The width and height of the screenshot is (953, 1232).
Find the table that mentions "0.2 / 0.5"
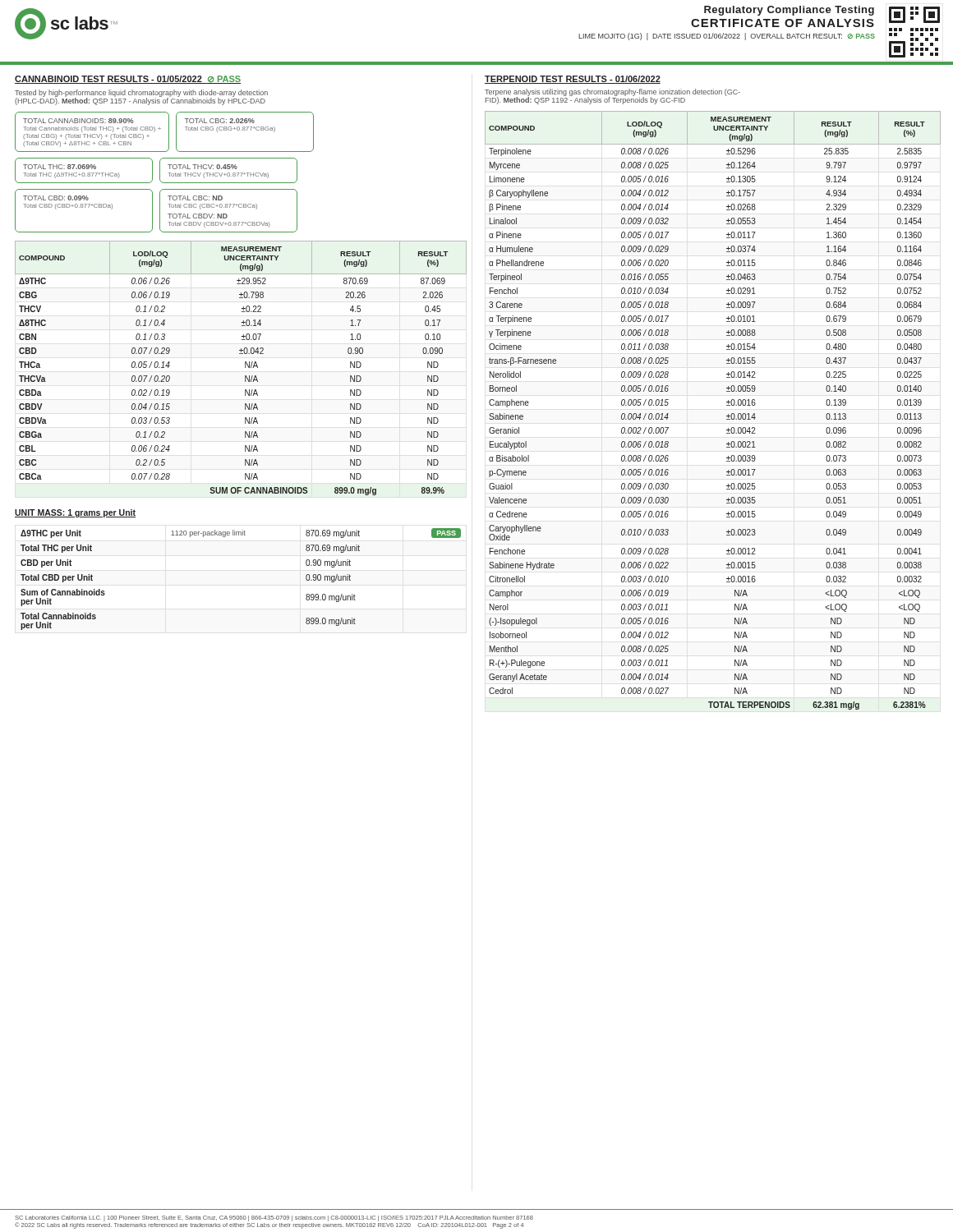point(241,369)
